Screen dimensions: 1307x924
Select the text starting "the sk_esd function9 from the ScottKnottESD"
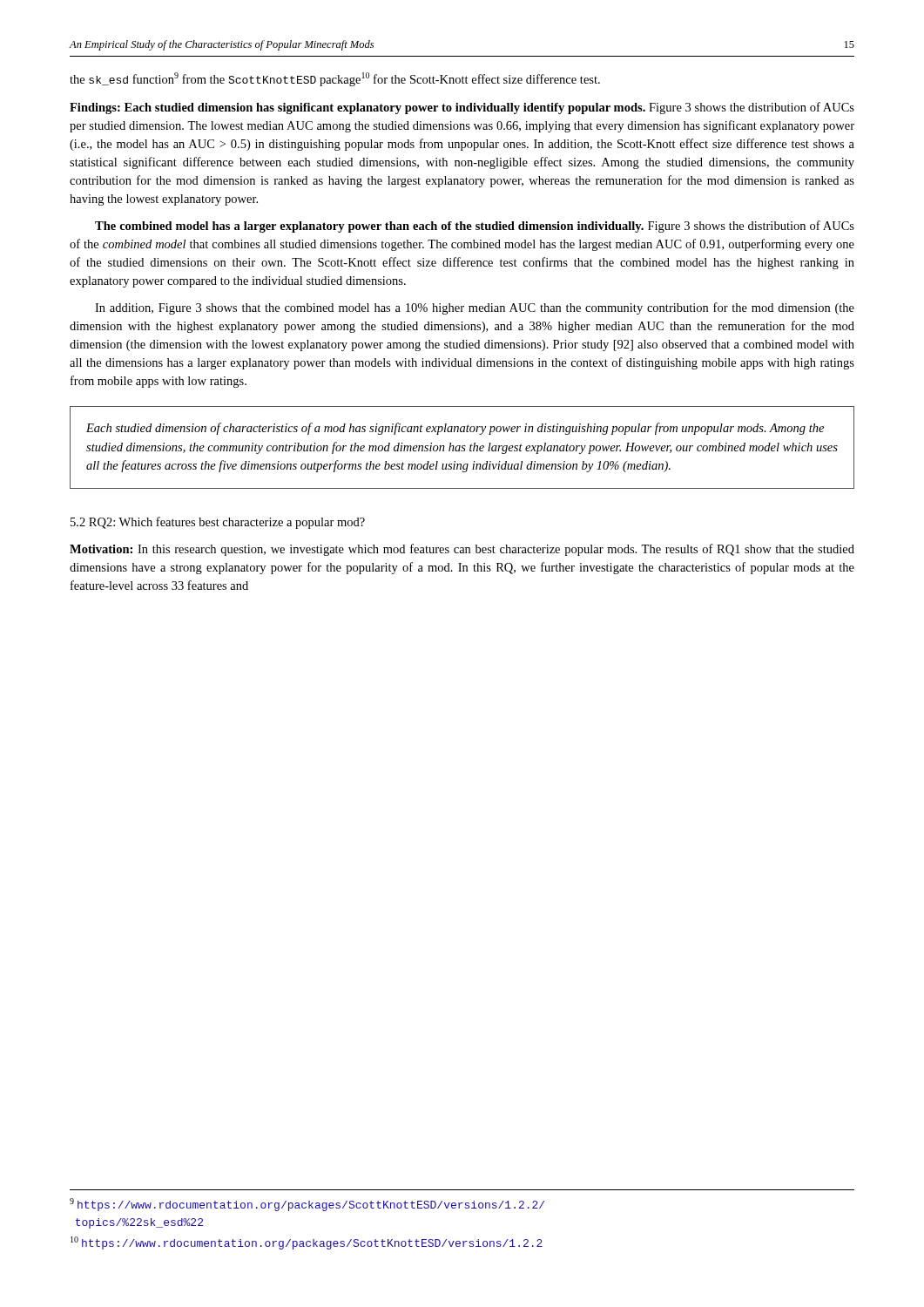462,80
